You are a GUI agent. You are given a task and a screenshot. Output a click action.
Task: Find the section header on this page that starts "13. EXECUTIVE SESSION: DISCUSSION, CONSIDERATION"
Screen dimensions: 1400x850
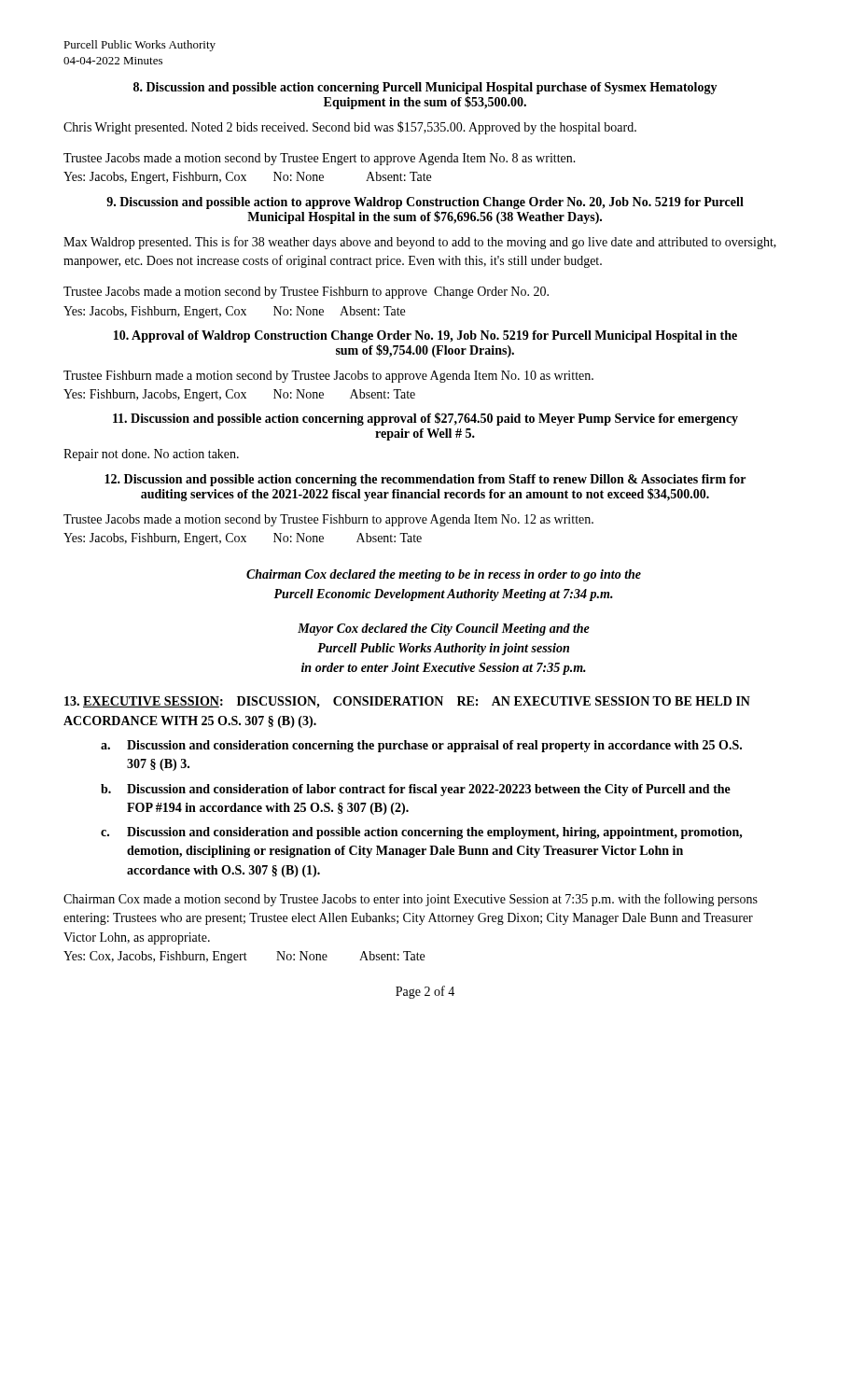[x=407, y=711]
